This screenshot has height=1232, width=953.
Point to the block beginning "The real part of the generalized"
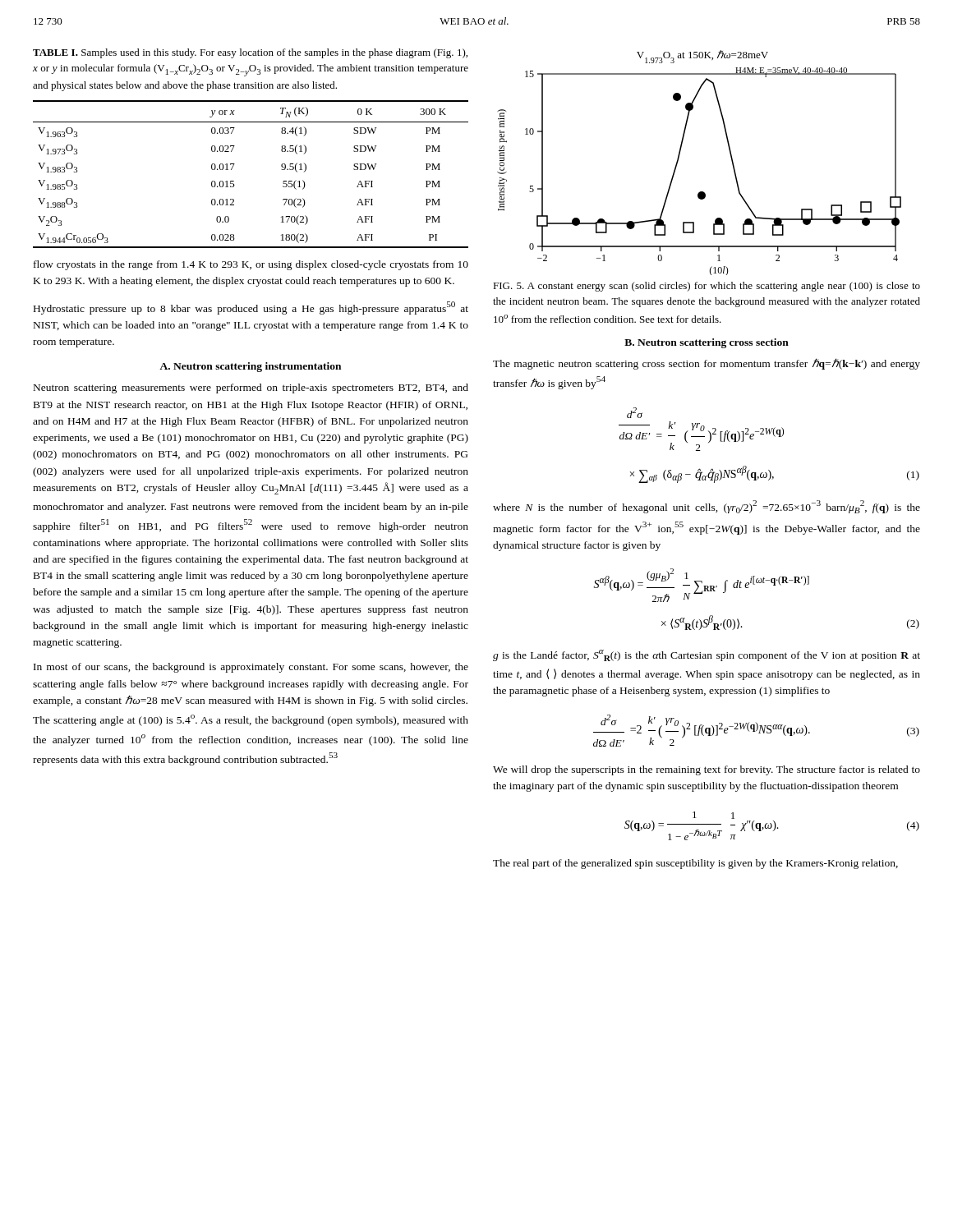[696, 863]
